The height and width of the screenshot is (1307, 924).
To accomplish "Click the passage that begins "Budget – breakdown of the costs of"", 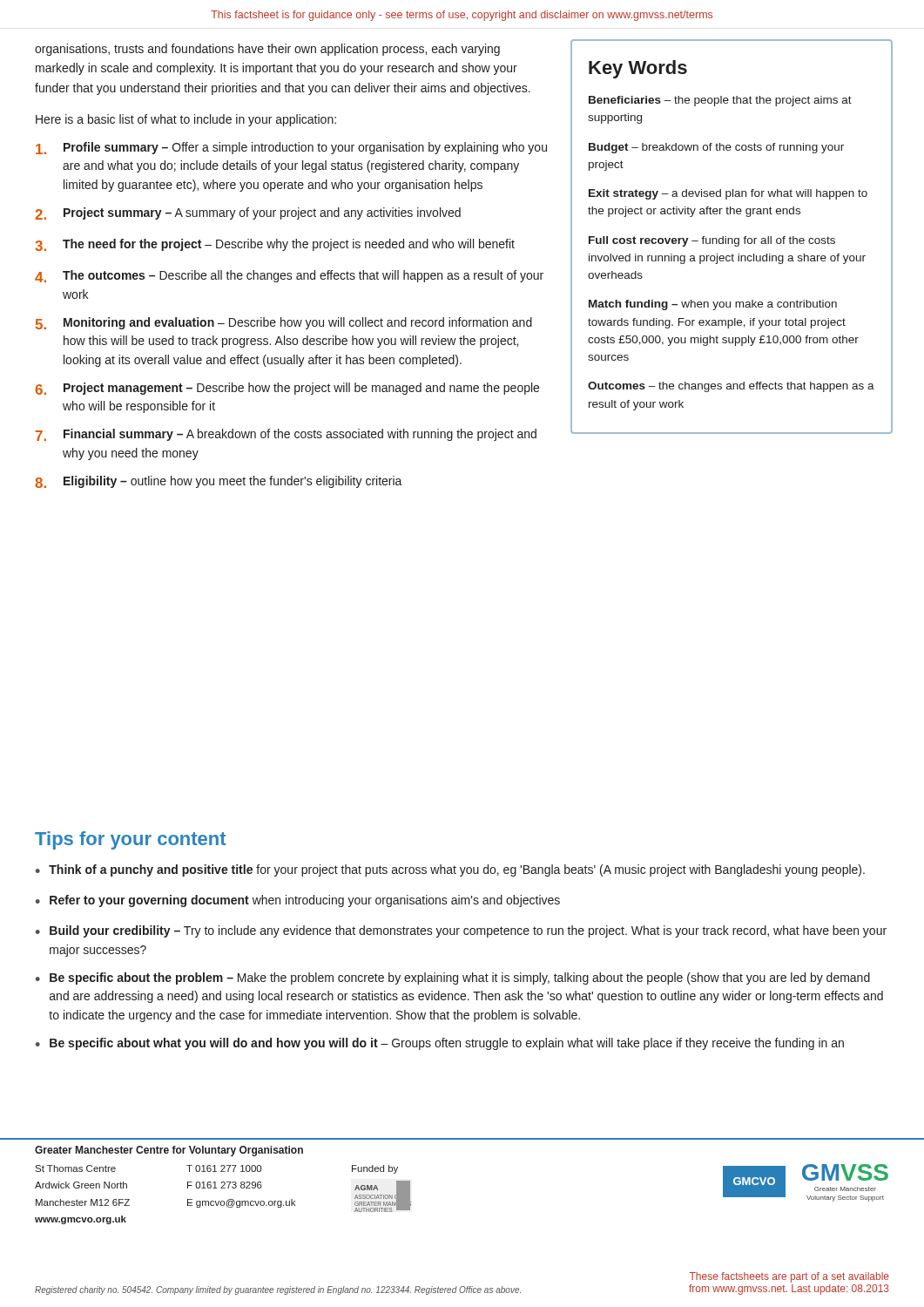I will [716, 155].
